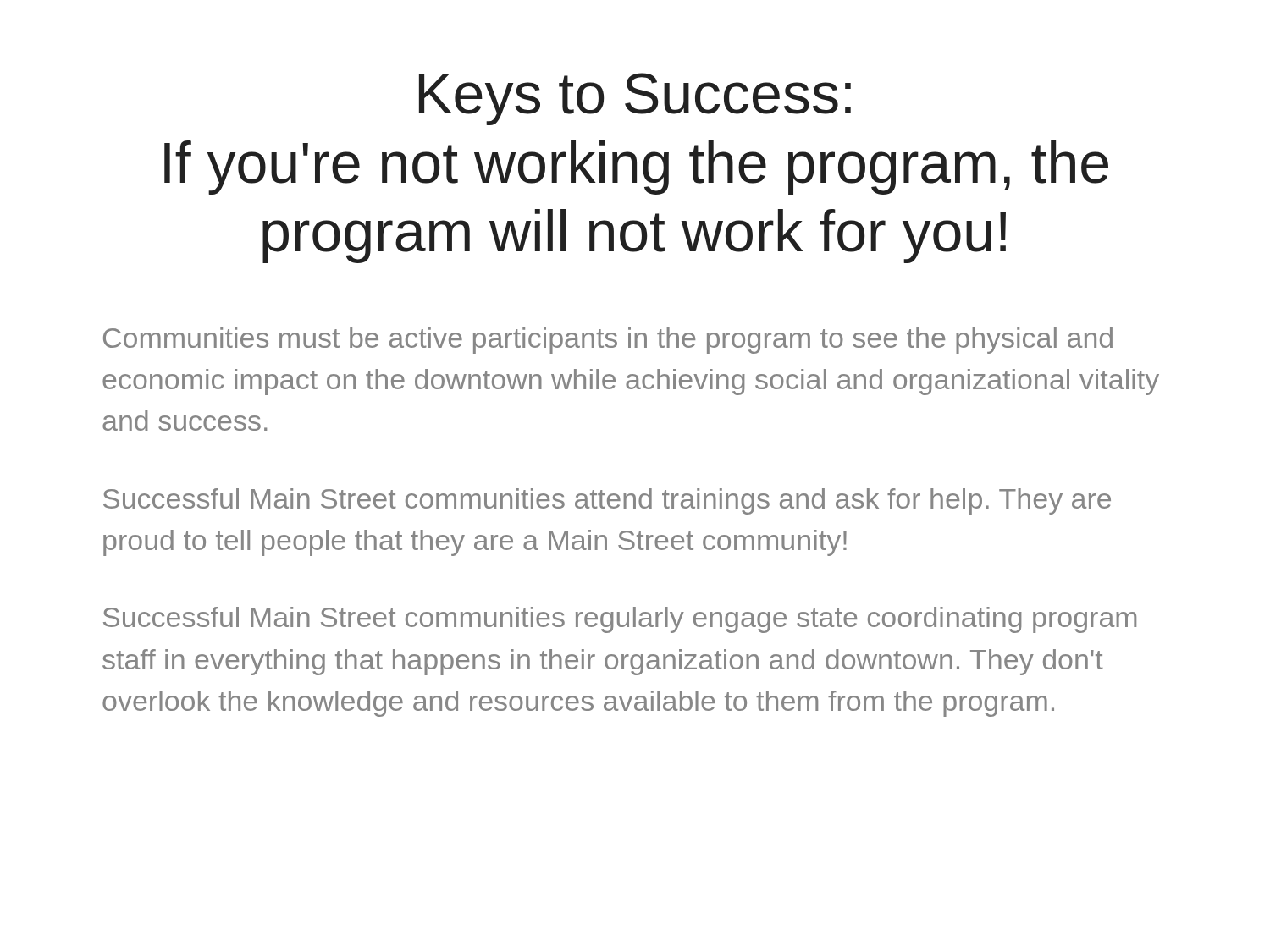The image size is (1270, 952).
Task: Point to the passage starting "Keys to Success:If"
Action: point(635,163)
